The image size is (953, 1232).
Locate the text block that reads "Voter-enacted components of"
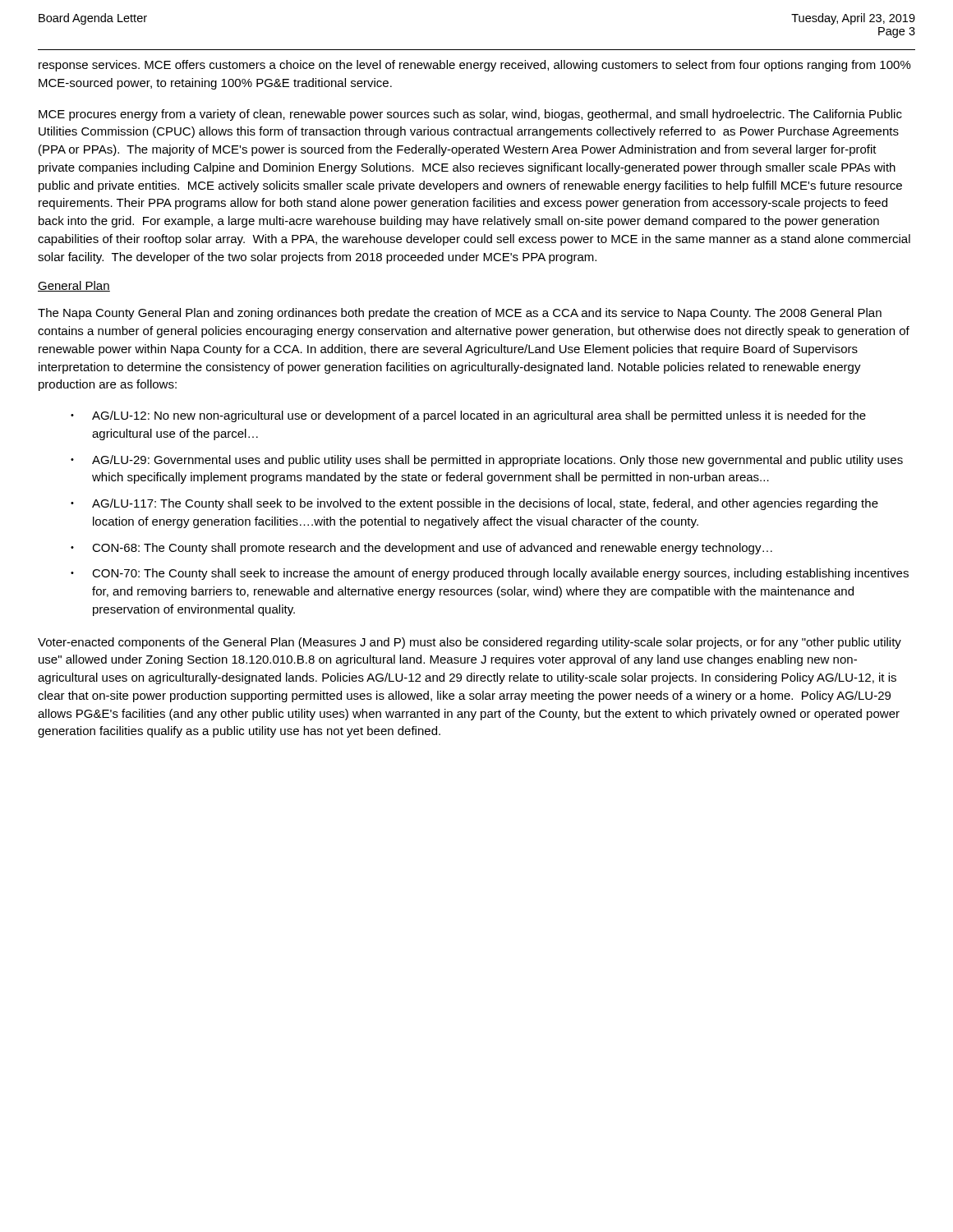tap(469, 686)
